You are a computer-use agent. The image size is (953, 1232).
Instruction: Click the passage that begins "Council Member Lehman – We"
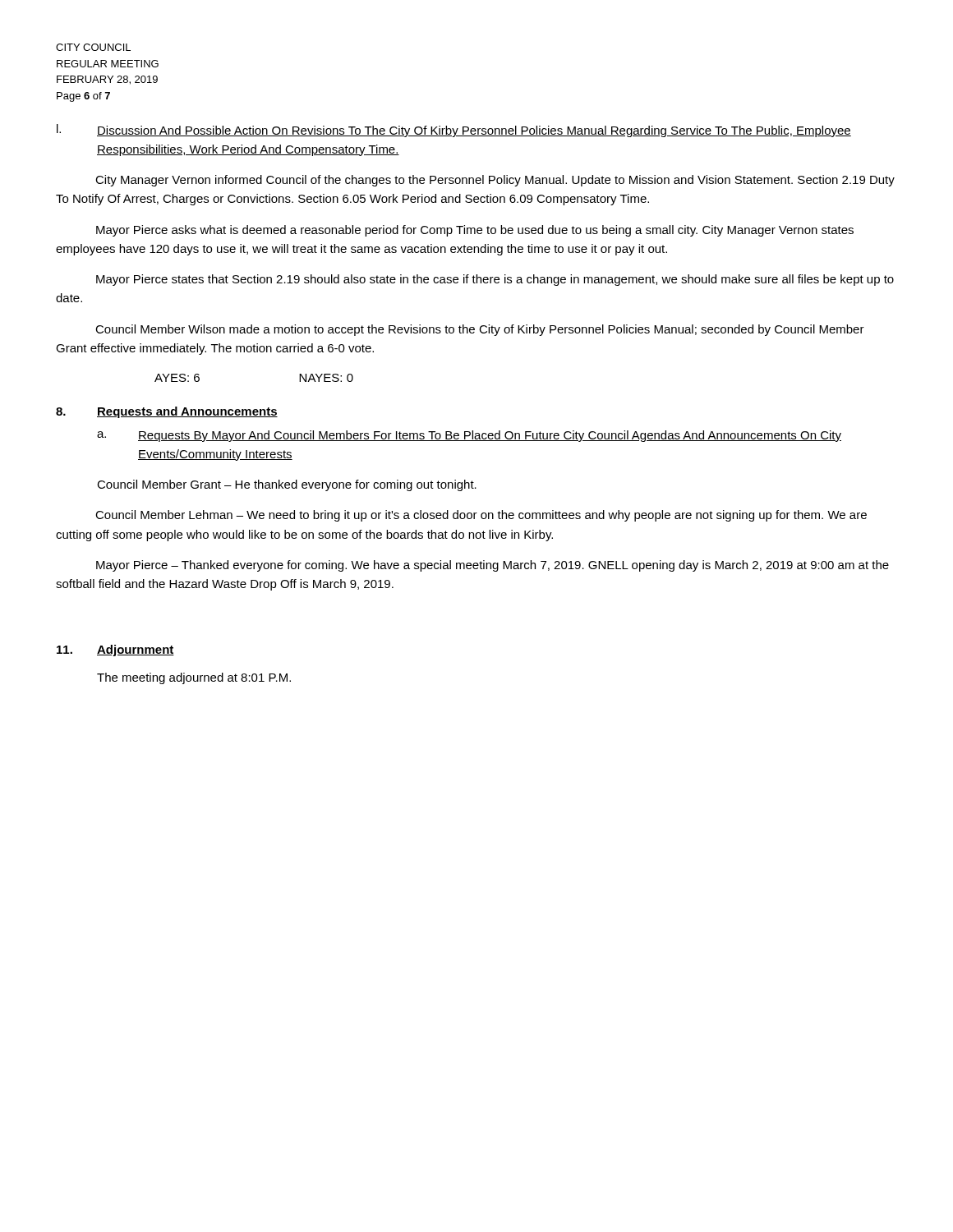[x=461, y=524]
